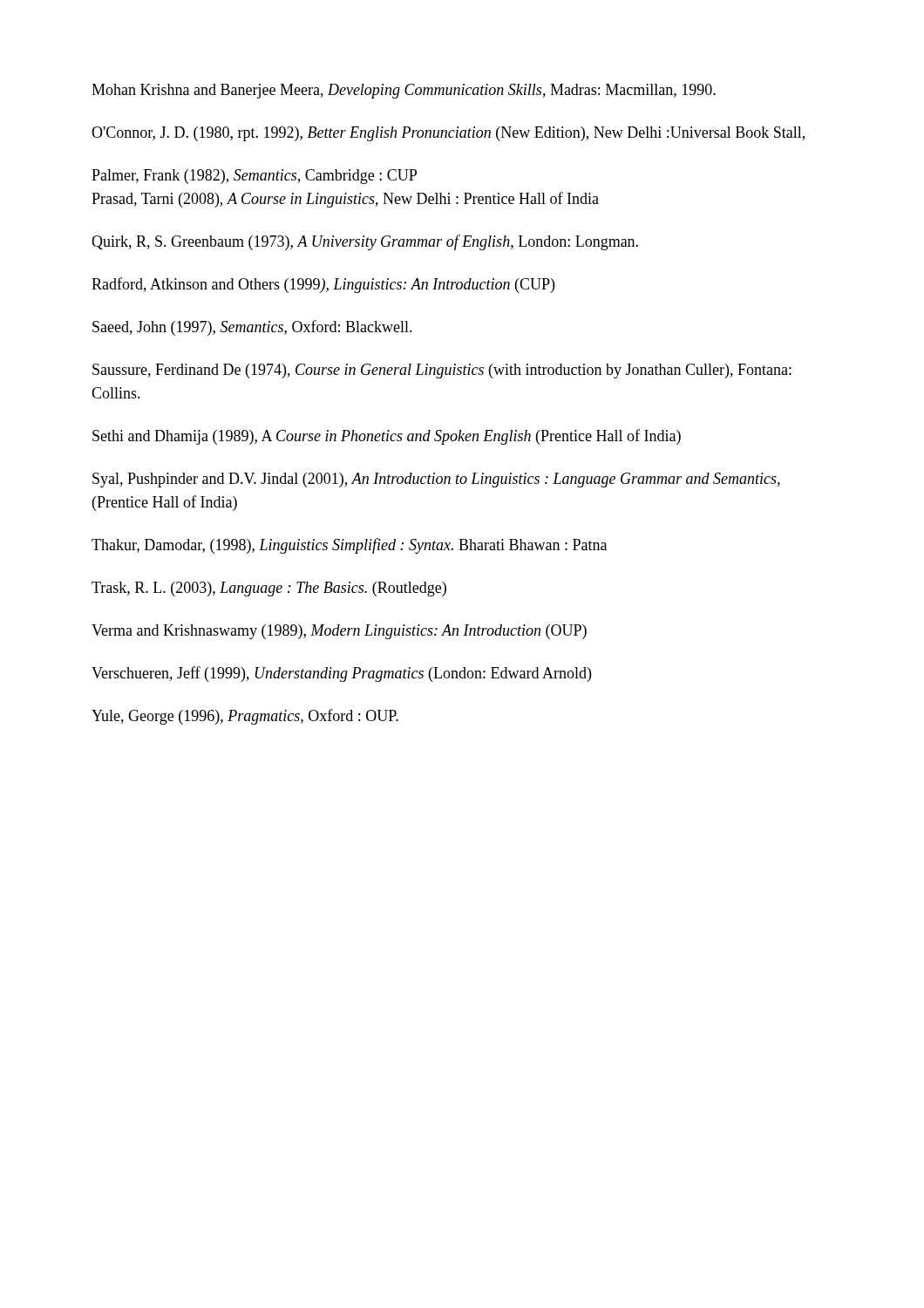This screenshot has height=1308, width=924.
Task: Click on the text starting "Syal, Pushpinder and D.V."
Action: [436, 490]
